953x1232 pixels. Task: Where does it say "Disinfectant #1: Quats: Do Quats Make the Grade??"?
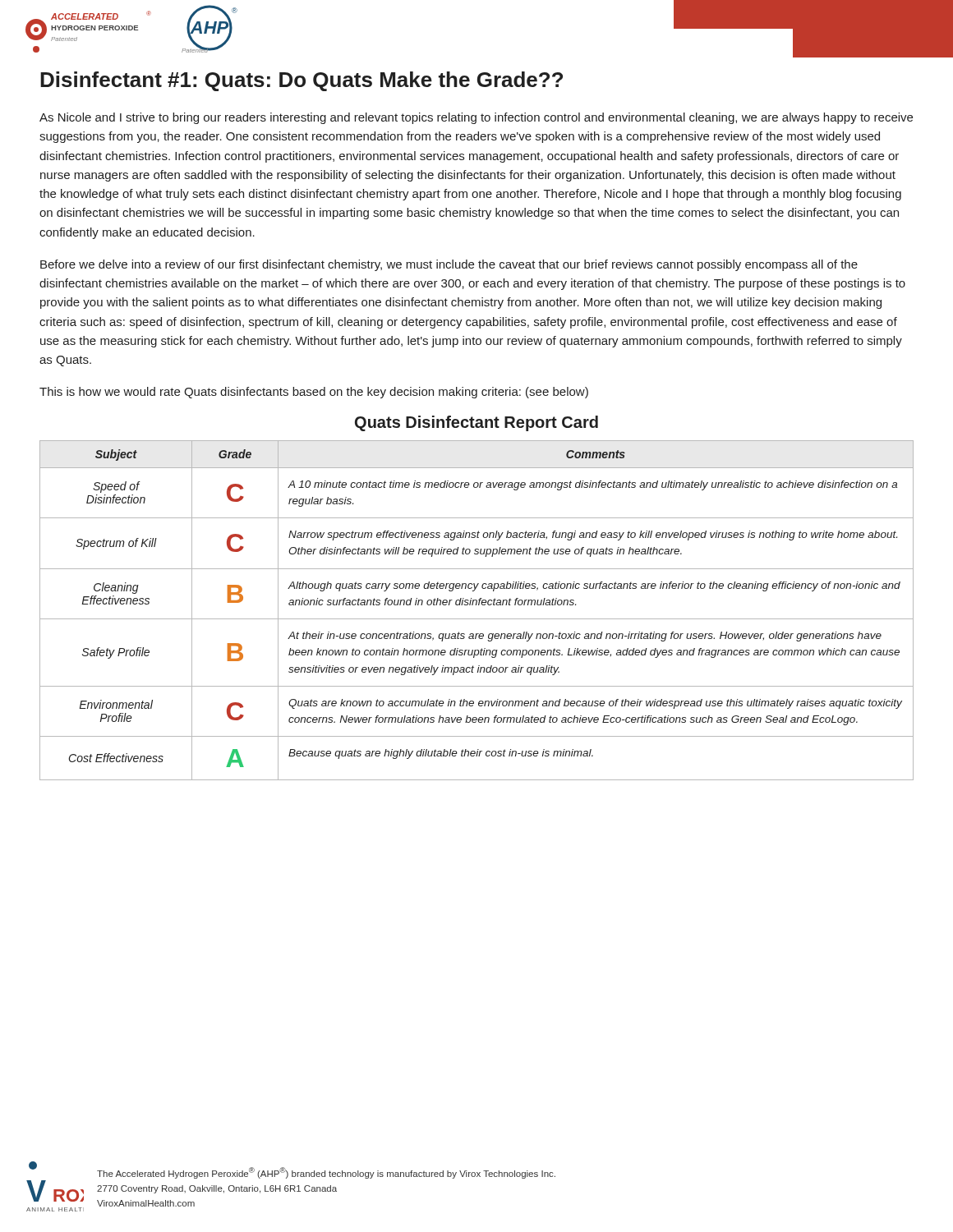pyautogui.click(x=302, y=80)
